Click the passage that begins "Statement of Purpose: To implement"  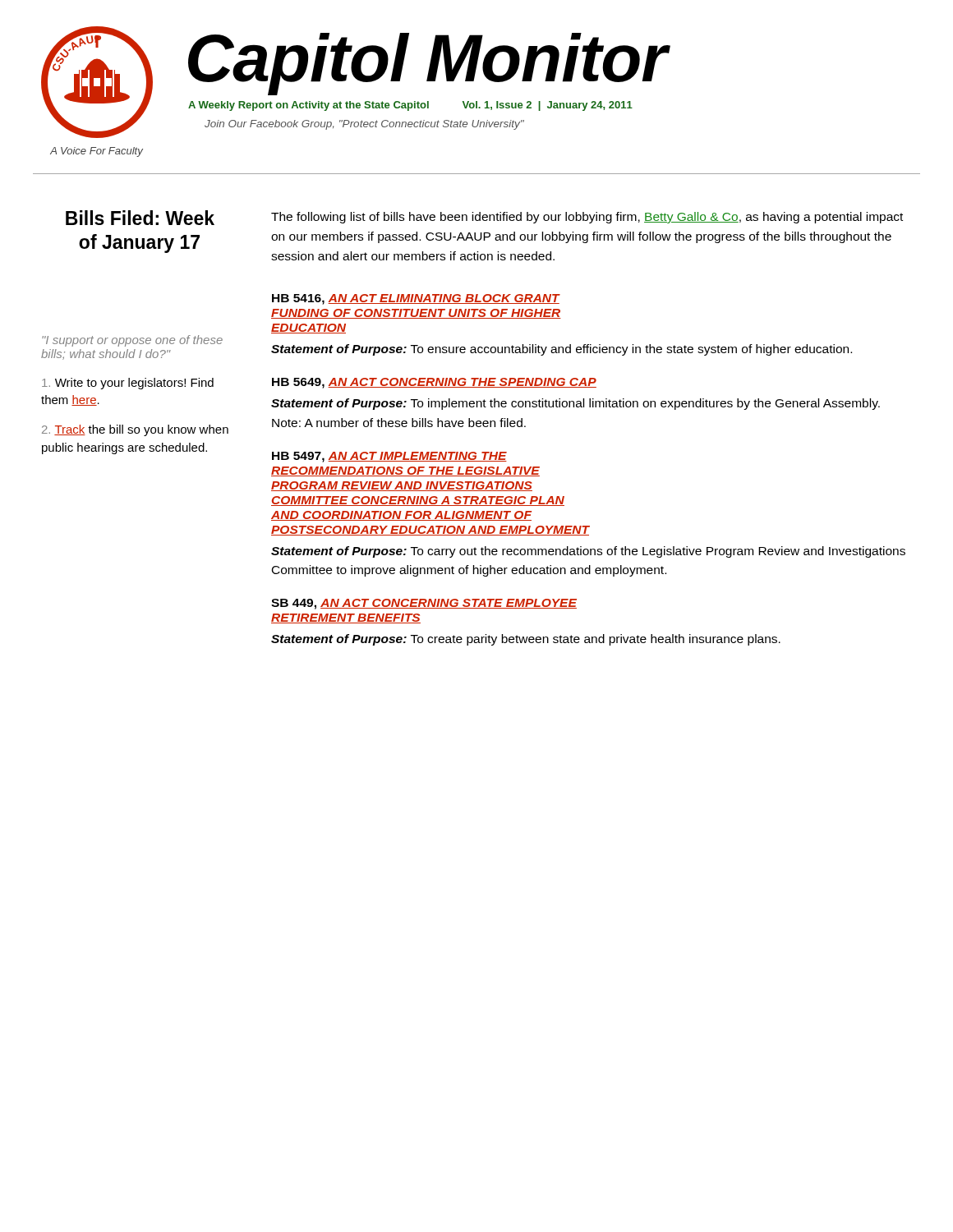point(576,413)
